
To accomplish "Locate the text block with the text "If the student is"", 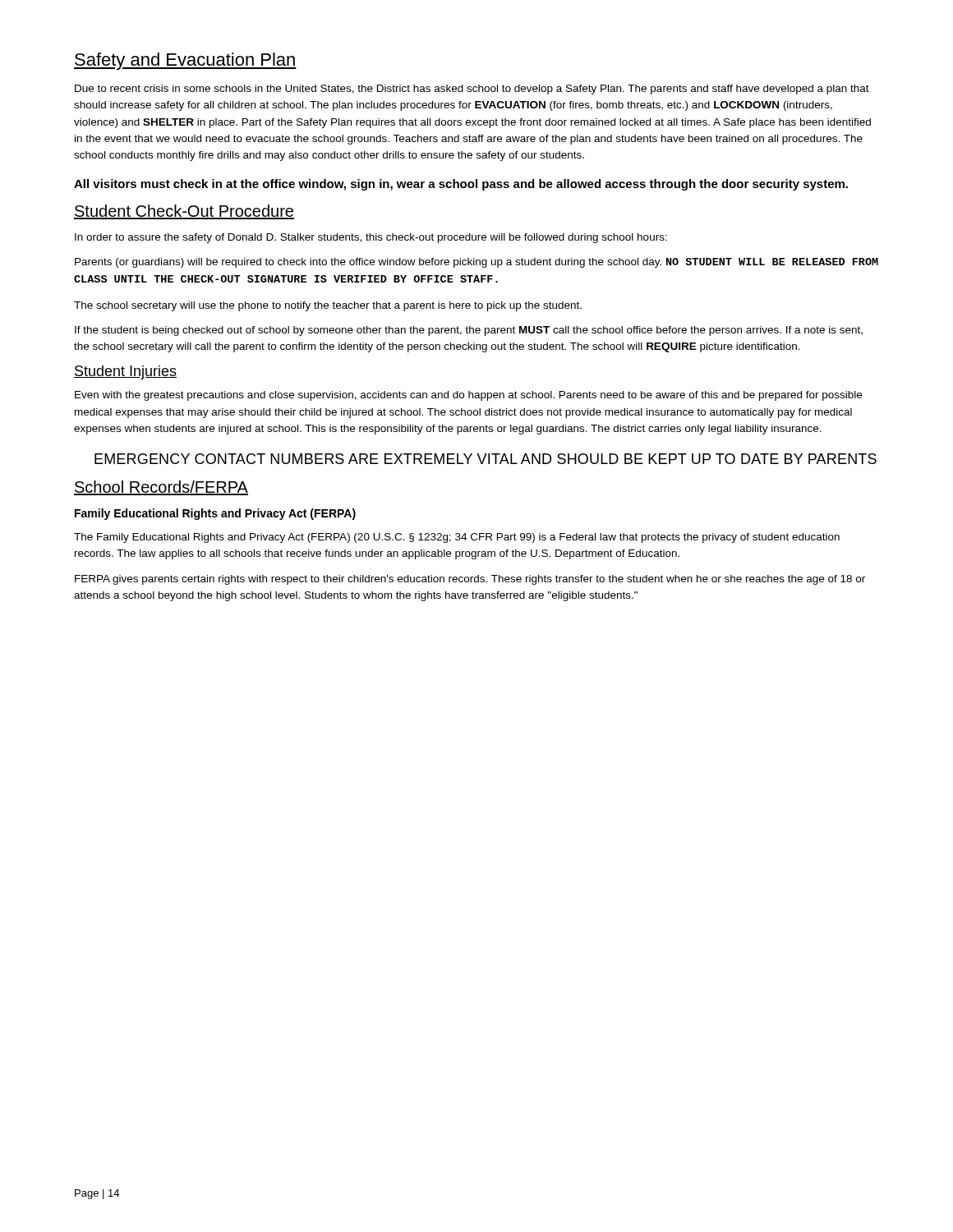I will (x=469, y=338).
